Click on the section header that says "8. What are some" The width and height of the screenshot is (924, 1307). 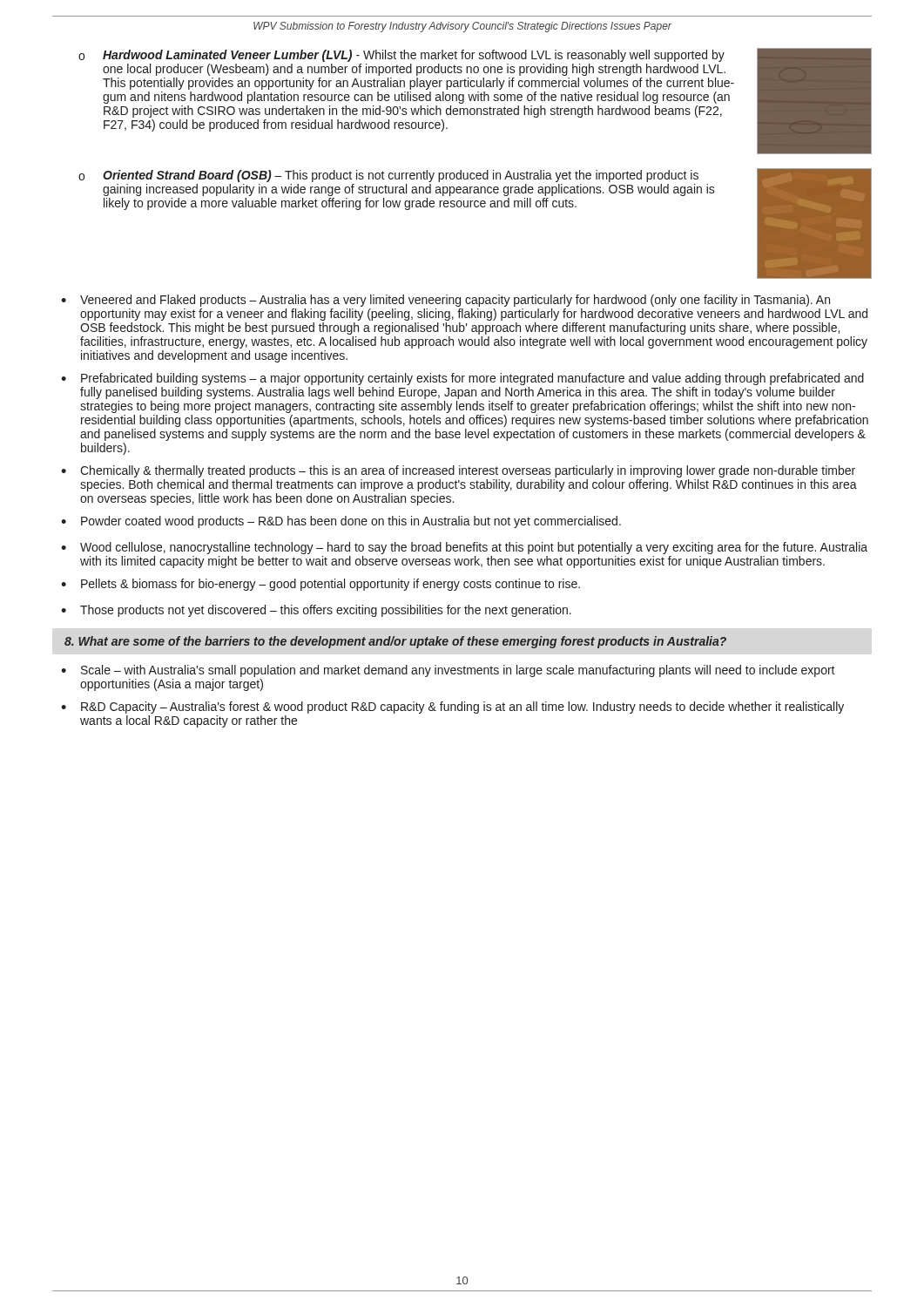point(462,642)
